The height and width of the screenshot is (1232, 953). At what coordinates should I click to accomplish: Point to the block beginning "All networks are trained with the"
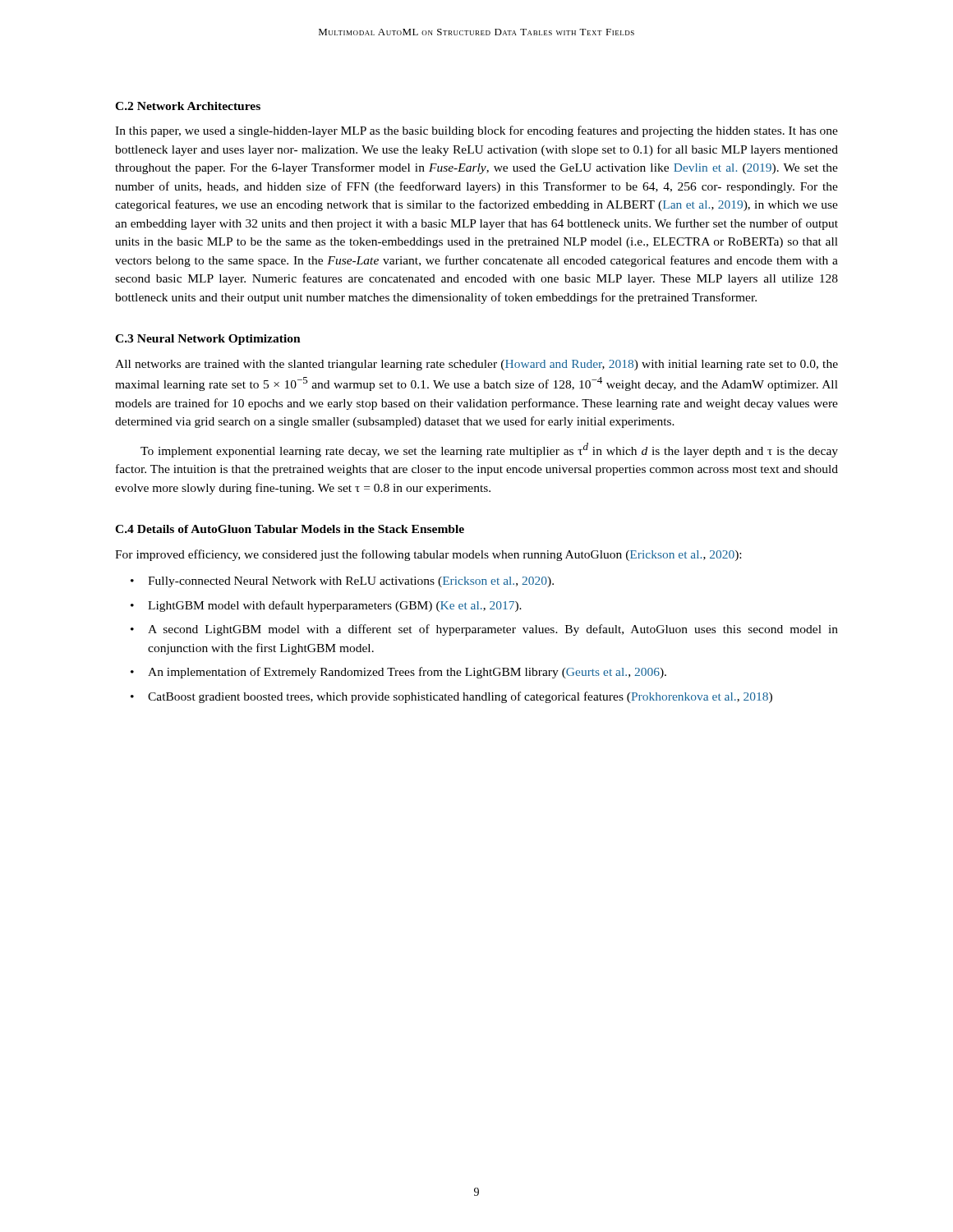pyautogui.click(x=476, y=392)
